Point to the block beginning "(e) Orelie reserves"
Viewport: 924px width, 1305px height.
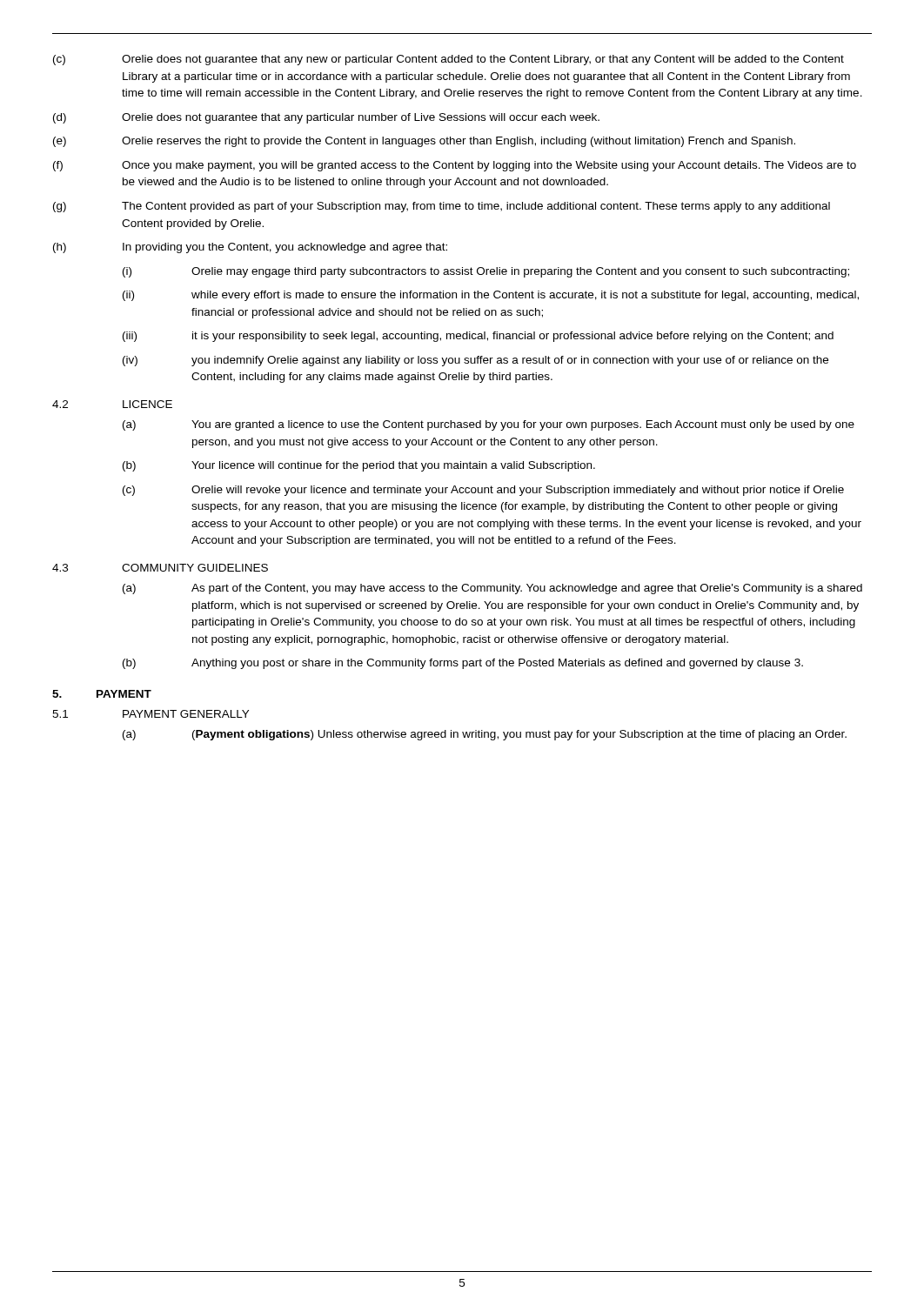coord(462,141)
